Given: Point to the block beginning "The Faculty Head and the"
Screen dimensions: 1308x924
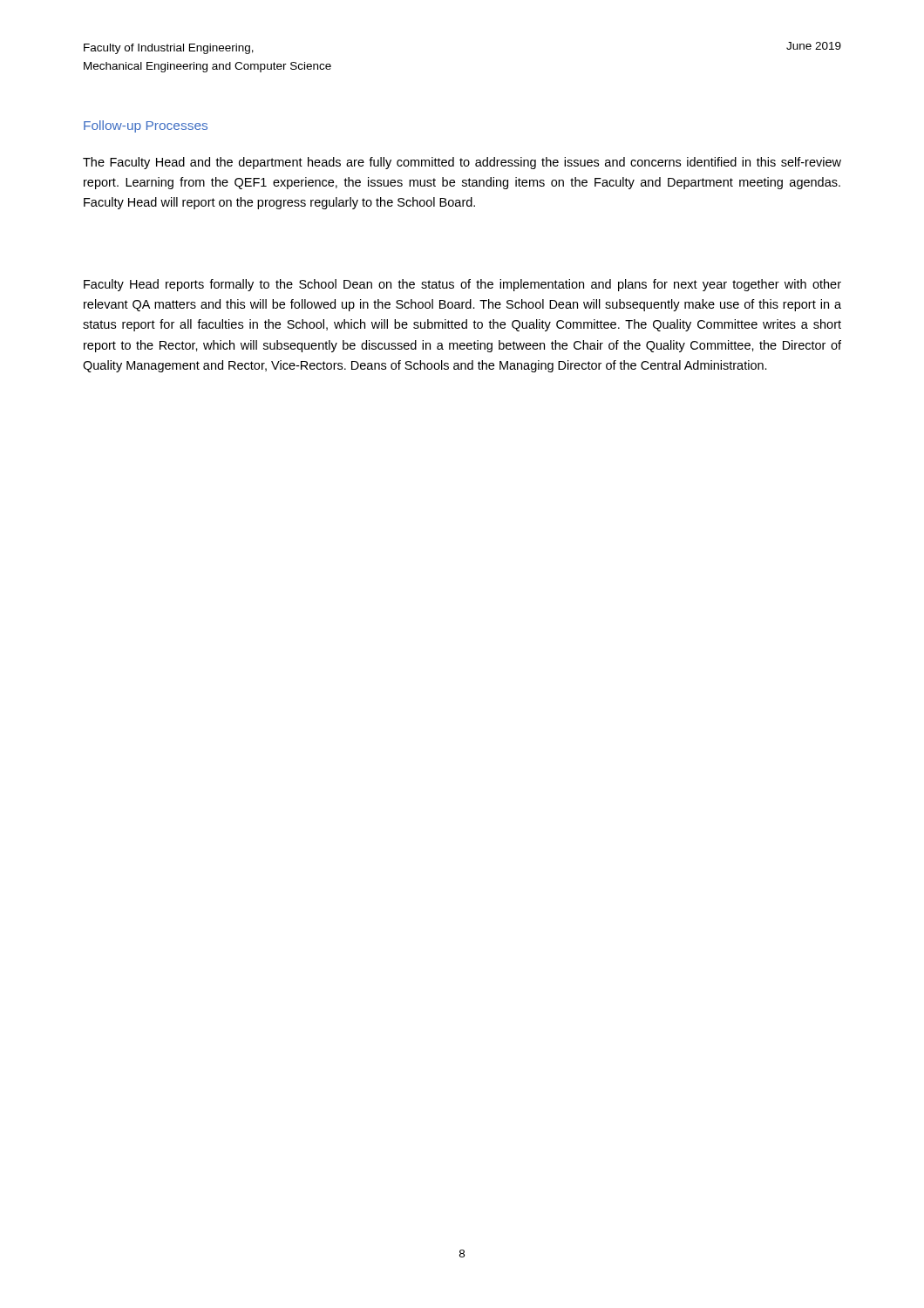Looking at the screenshot, I should point(462,182).
